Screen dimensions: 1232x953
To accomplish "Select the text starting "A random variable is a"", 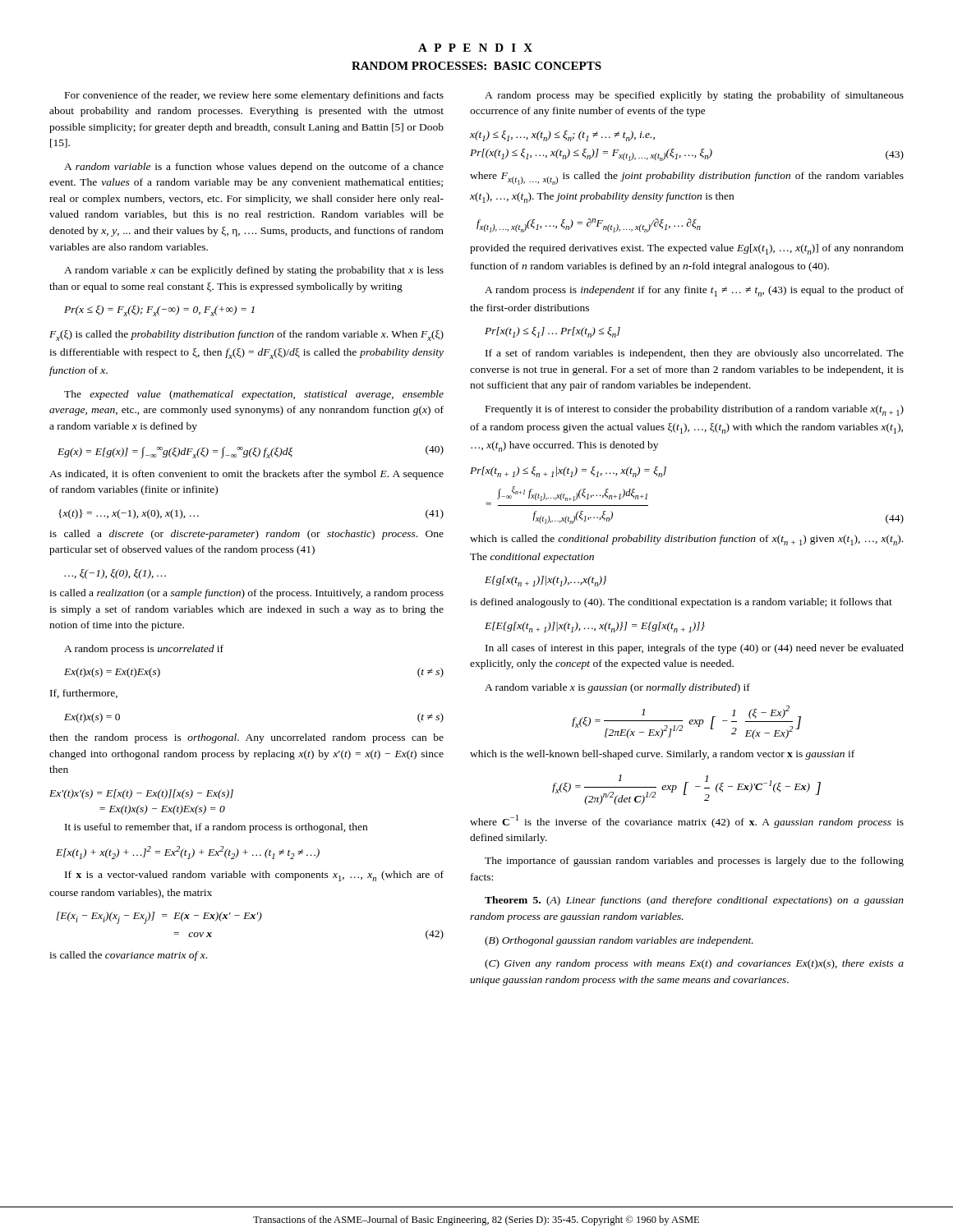I will click(x=246, y=207).
